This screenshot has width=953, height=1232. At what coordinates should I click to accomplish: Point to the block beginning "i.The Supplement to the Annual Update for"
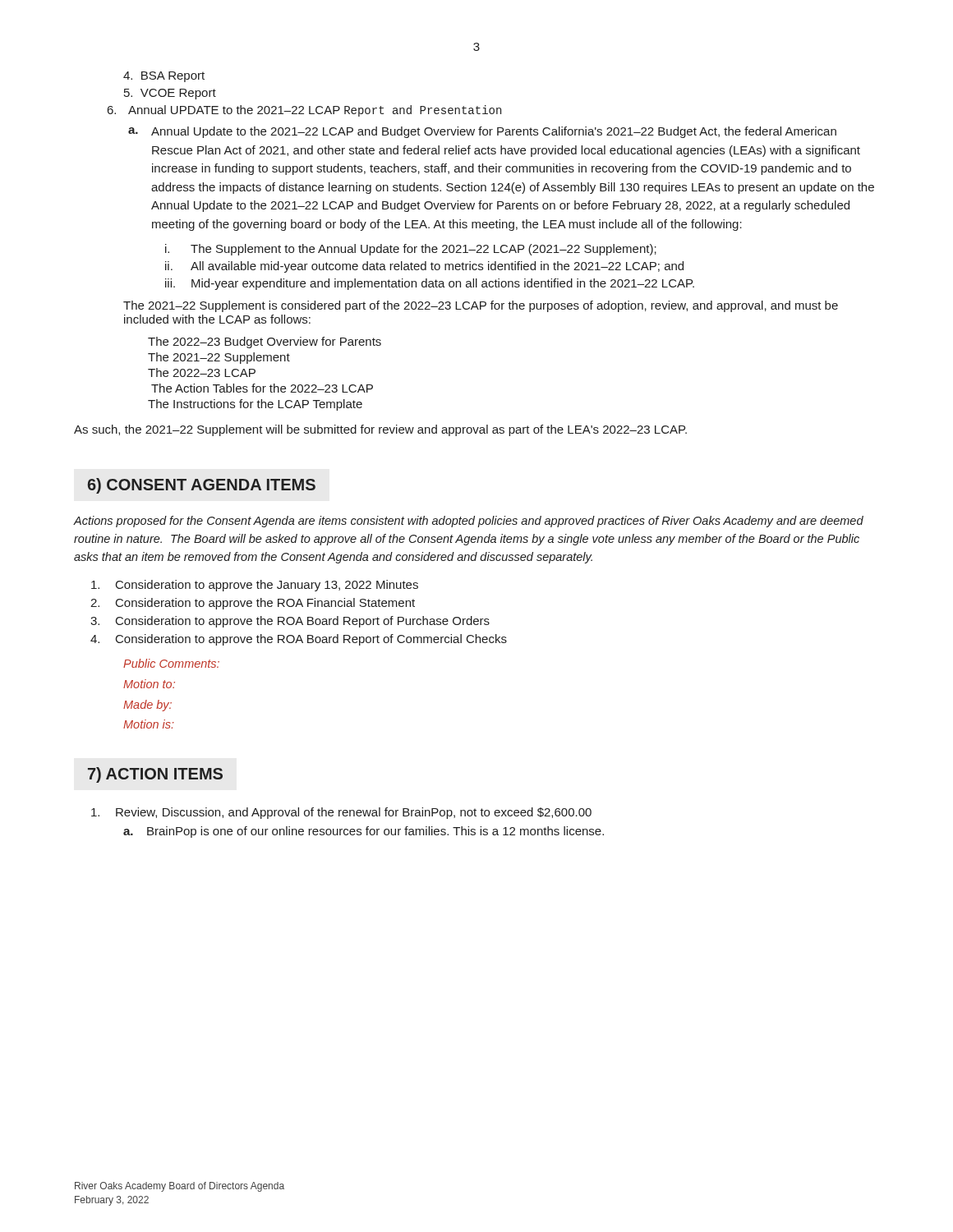411,248
